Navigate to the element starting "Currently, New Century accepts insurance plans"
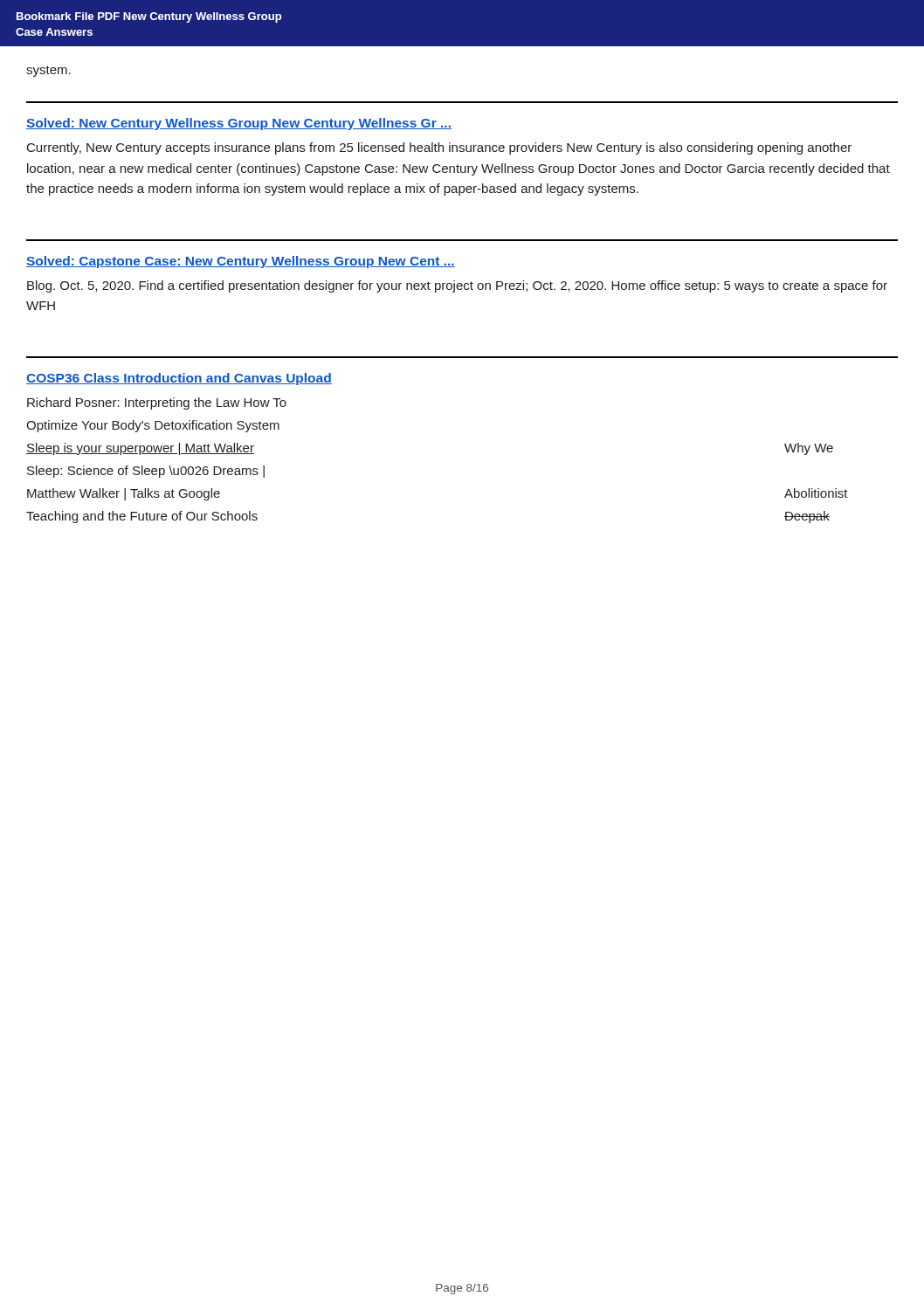The width and height of the screenshot is (924, 1310). 458,168
